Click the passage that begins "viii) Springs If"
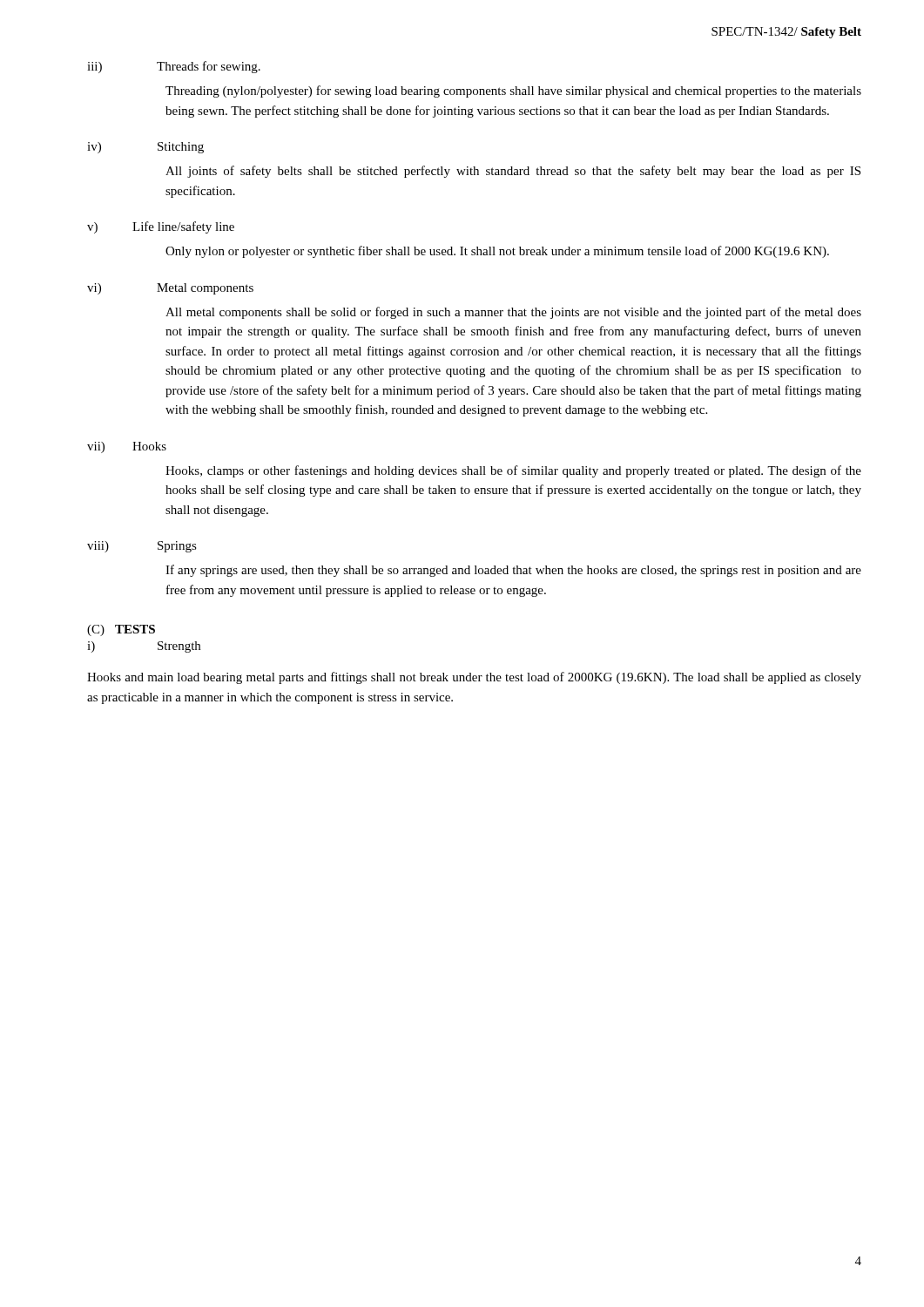 (x=474, y=569)
